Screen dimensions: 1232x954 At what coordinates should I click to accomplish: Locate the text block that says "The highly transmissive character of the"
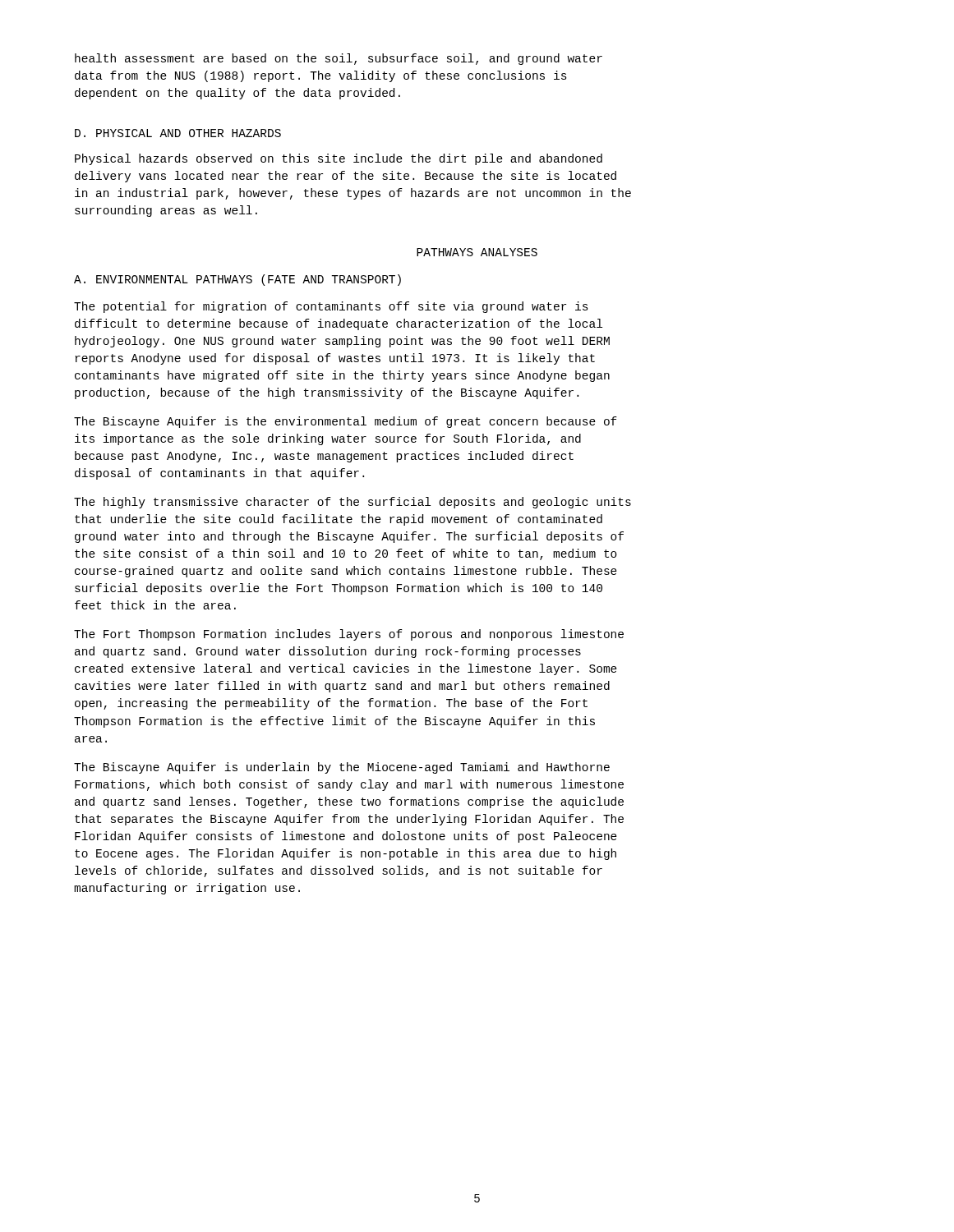[x=477, y=555]
